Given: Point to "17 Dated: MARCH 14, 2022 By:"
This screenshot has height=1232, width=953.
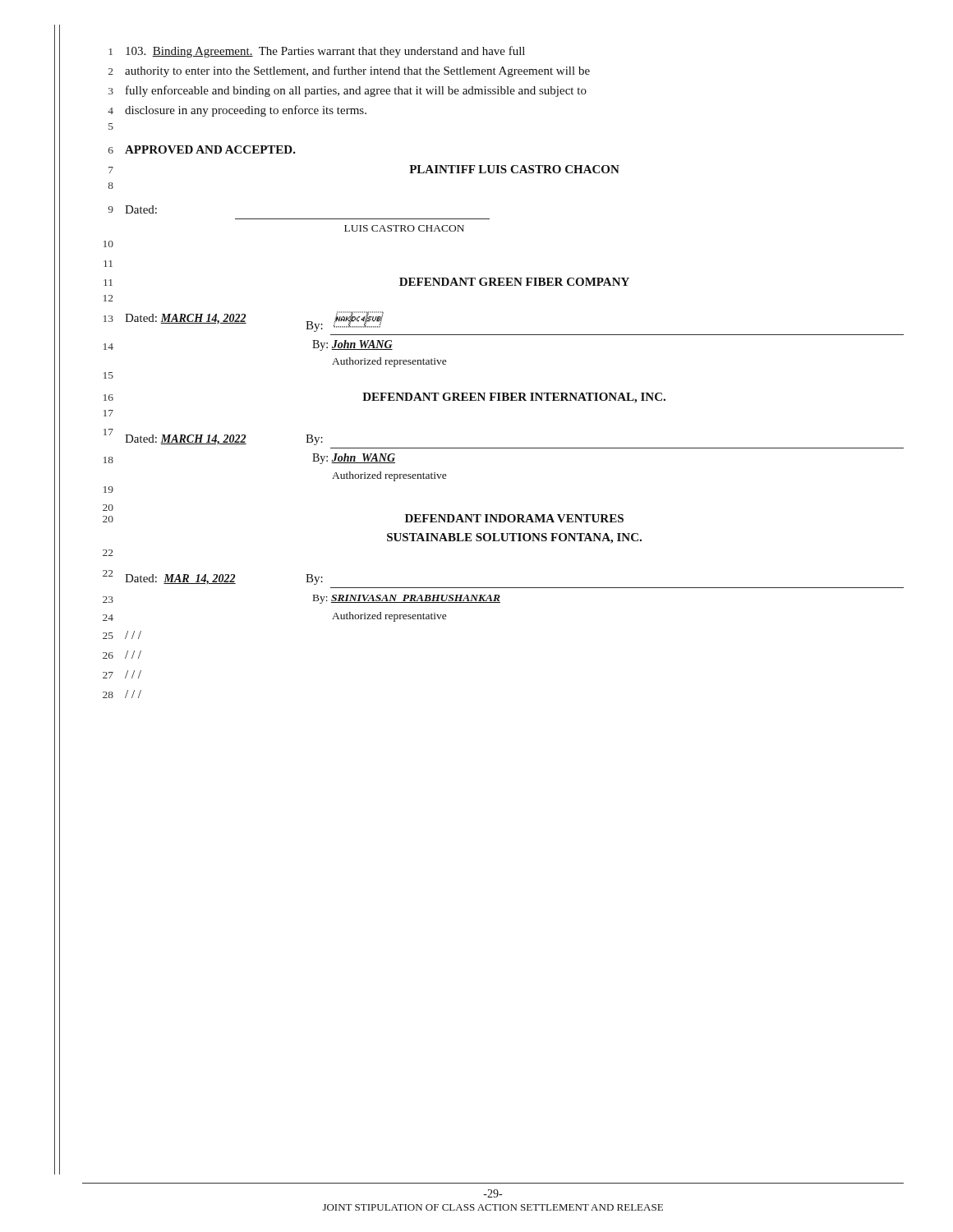Looking at the screenshot, I should pyautogui.click(x=493, y=436).
